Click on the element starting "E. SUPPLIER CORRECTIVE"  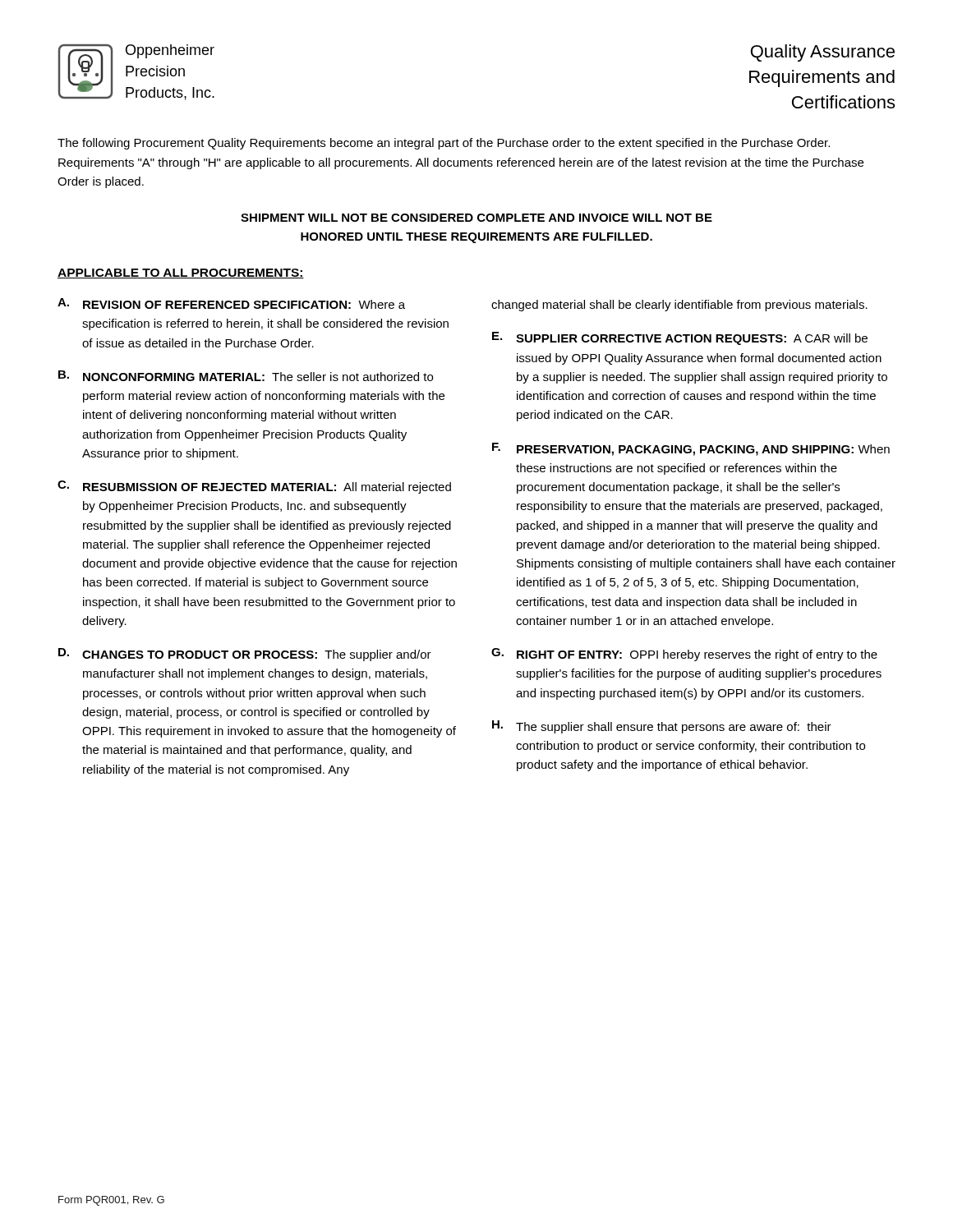[693, 377]
